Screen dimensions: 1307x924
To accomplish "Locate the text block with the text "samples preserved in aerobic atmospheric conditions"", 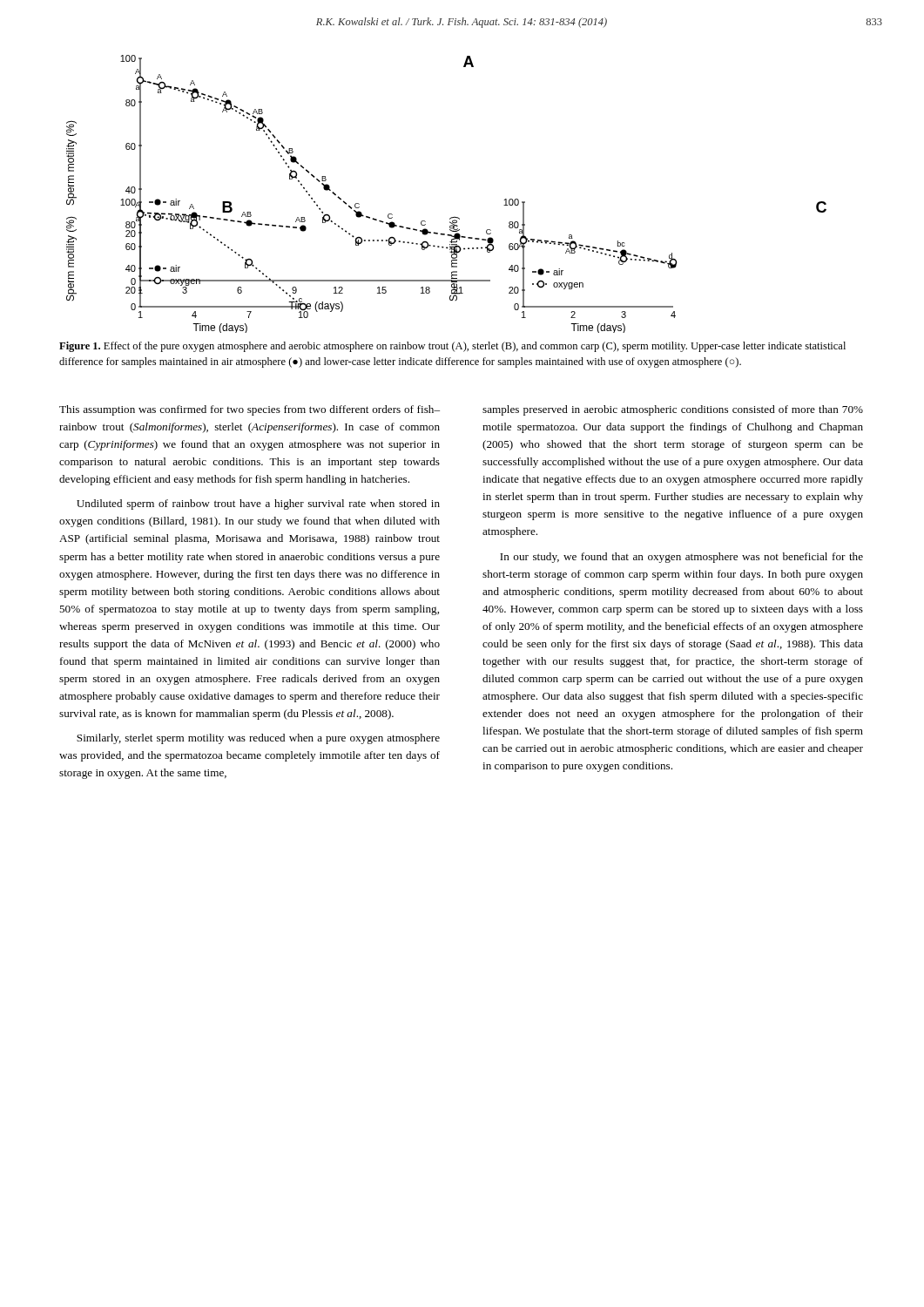I will click(673, 588).
